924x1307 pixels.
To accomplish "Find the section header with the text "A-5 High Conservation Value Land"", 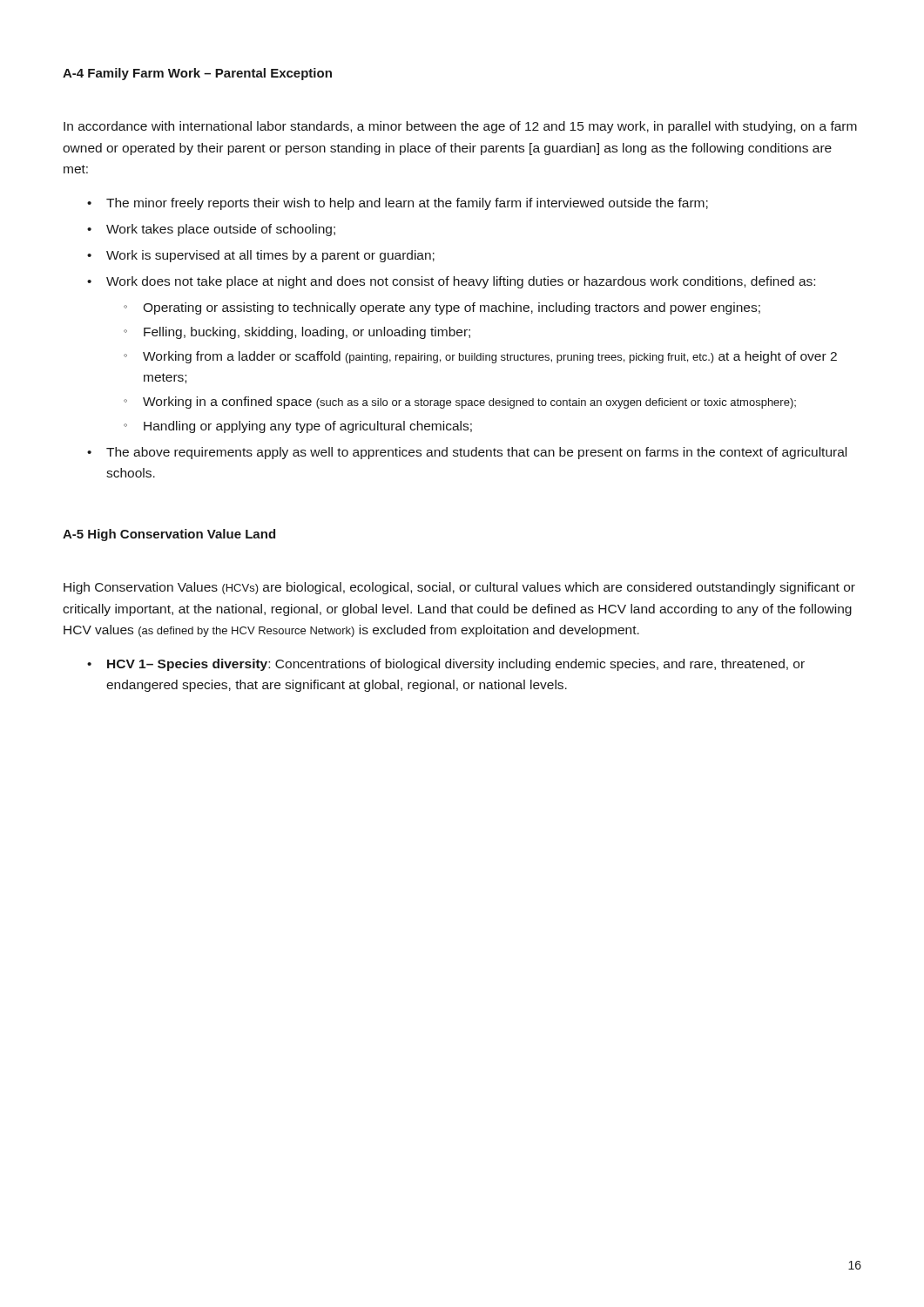I will click(x=169, y=534).
